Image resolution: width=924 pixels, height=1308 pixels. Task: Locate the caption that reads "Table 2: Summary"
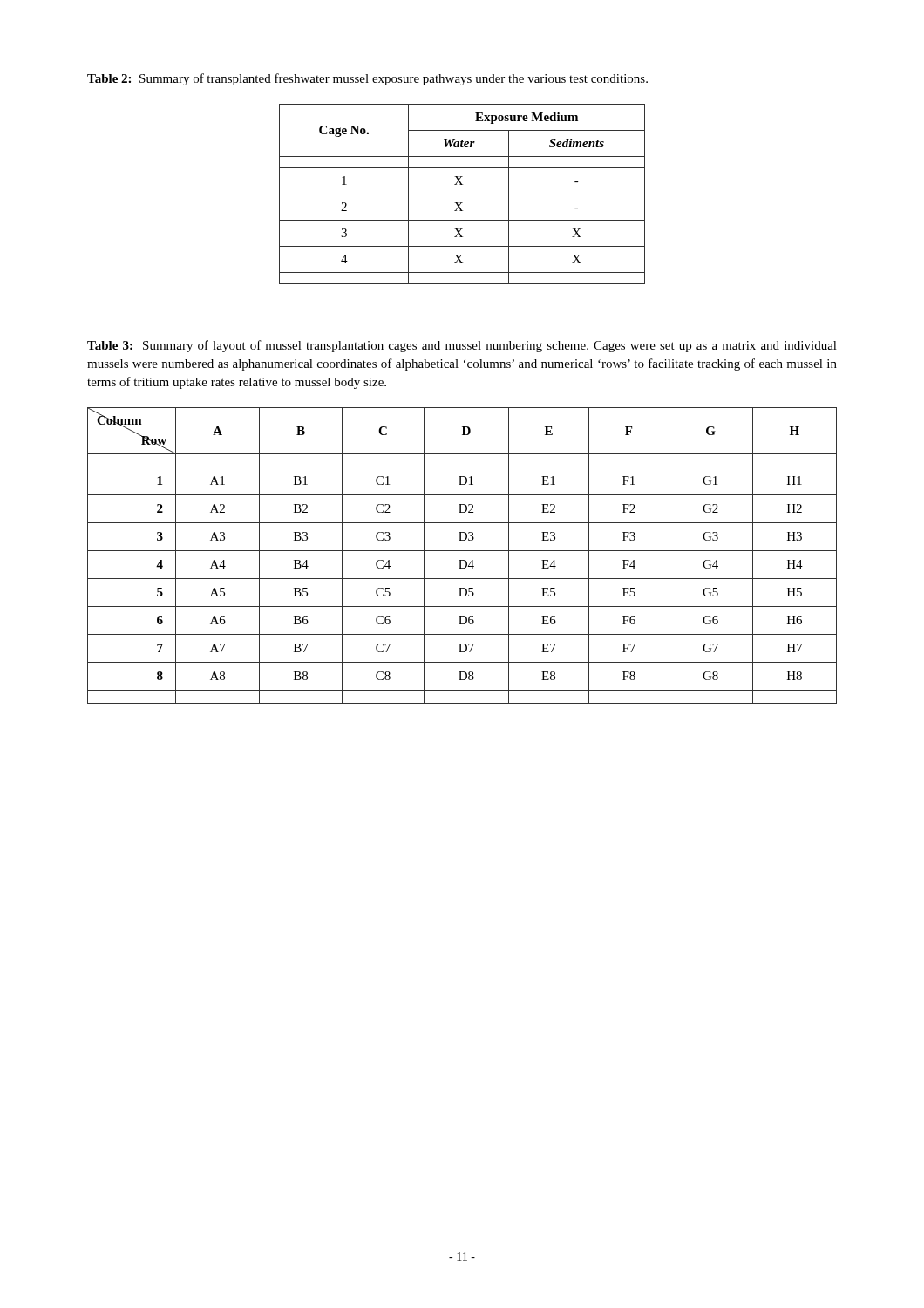368,78
